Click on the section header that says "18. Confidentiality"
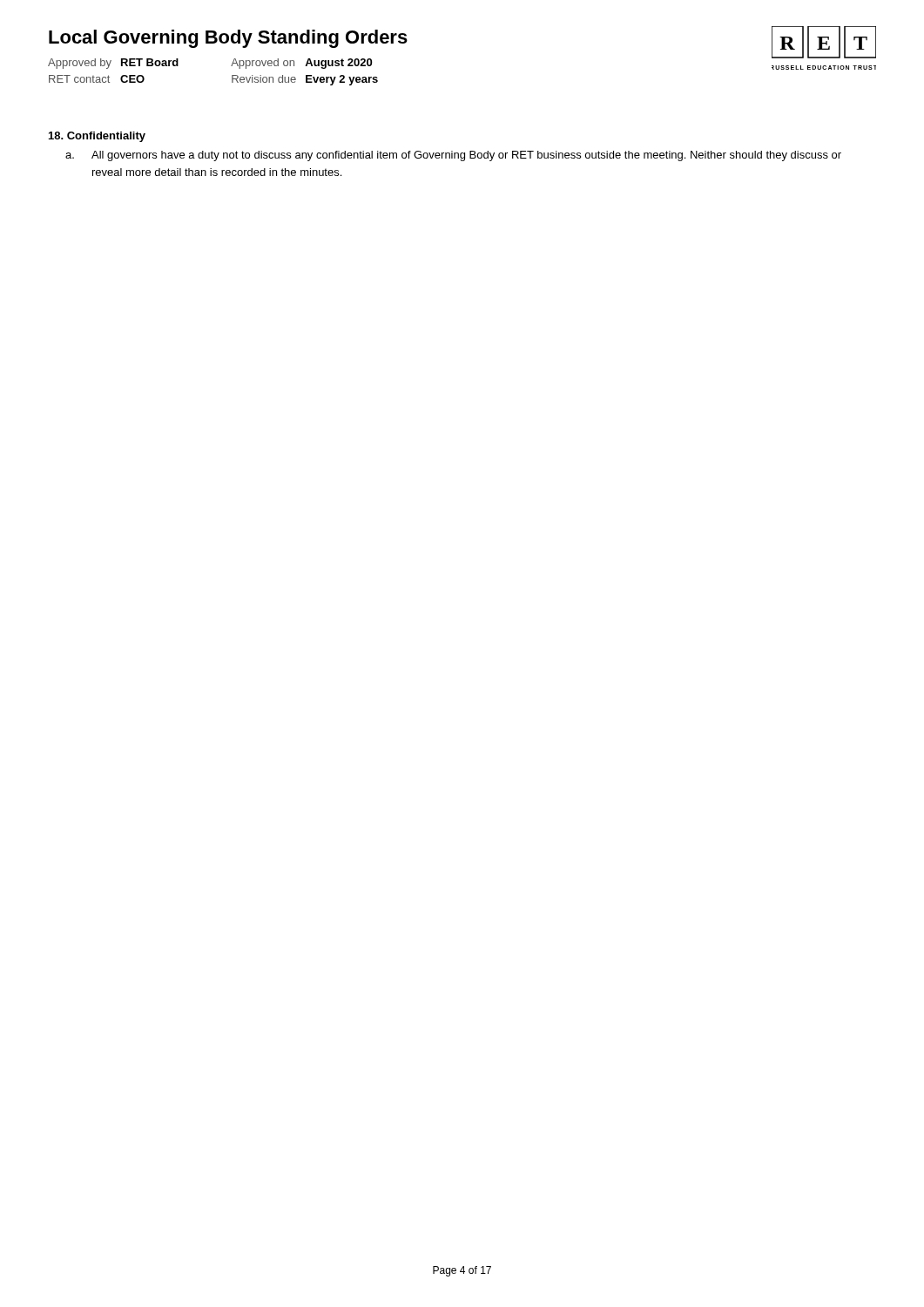 [97, 136]
